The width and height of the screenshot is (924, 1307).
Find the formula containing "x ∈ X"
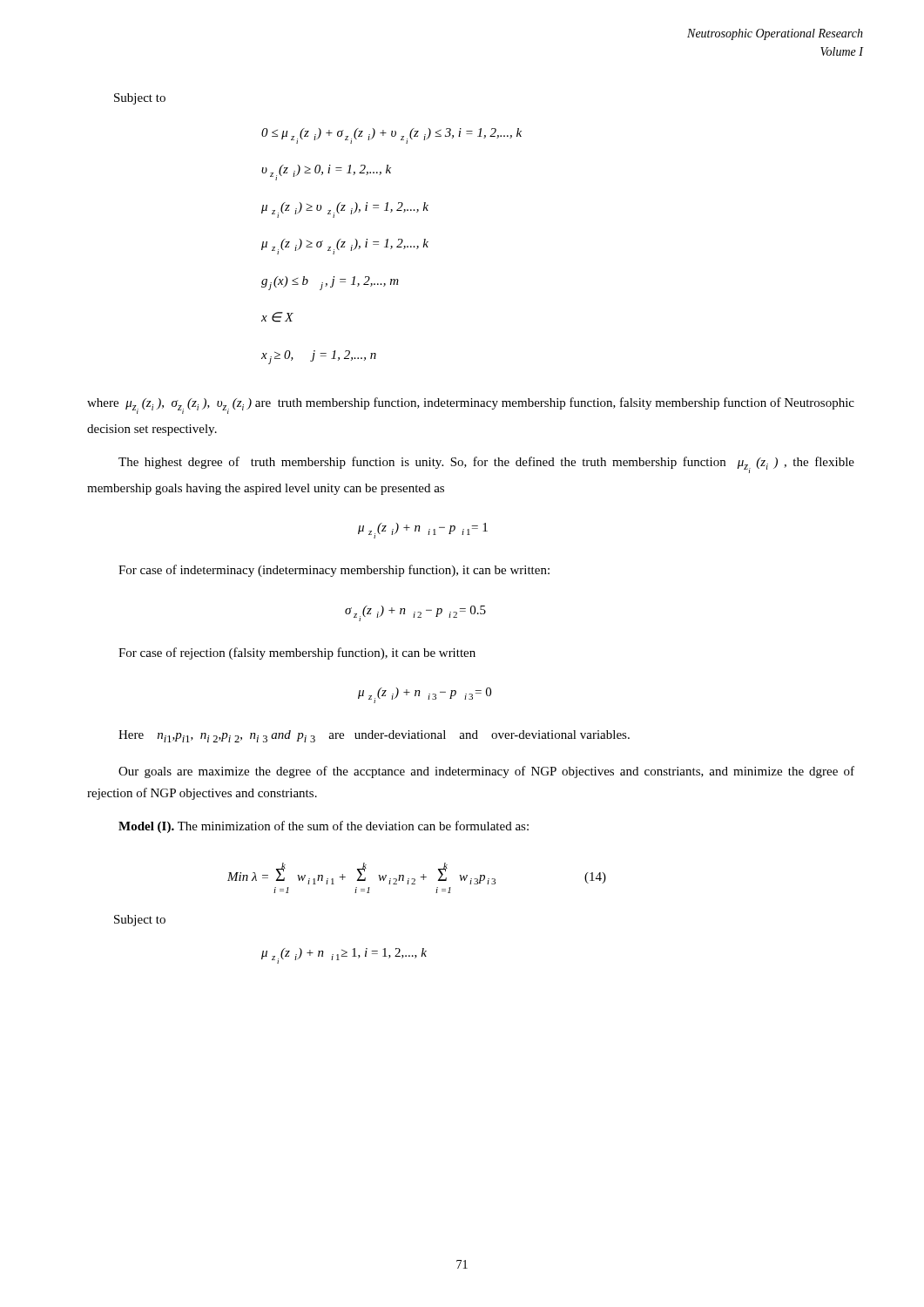277,317
